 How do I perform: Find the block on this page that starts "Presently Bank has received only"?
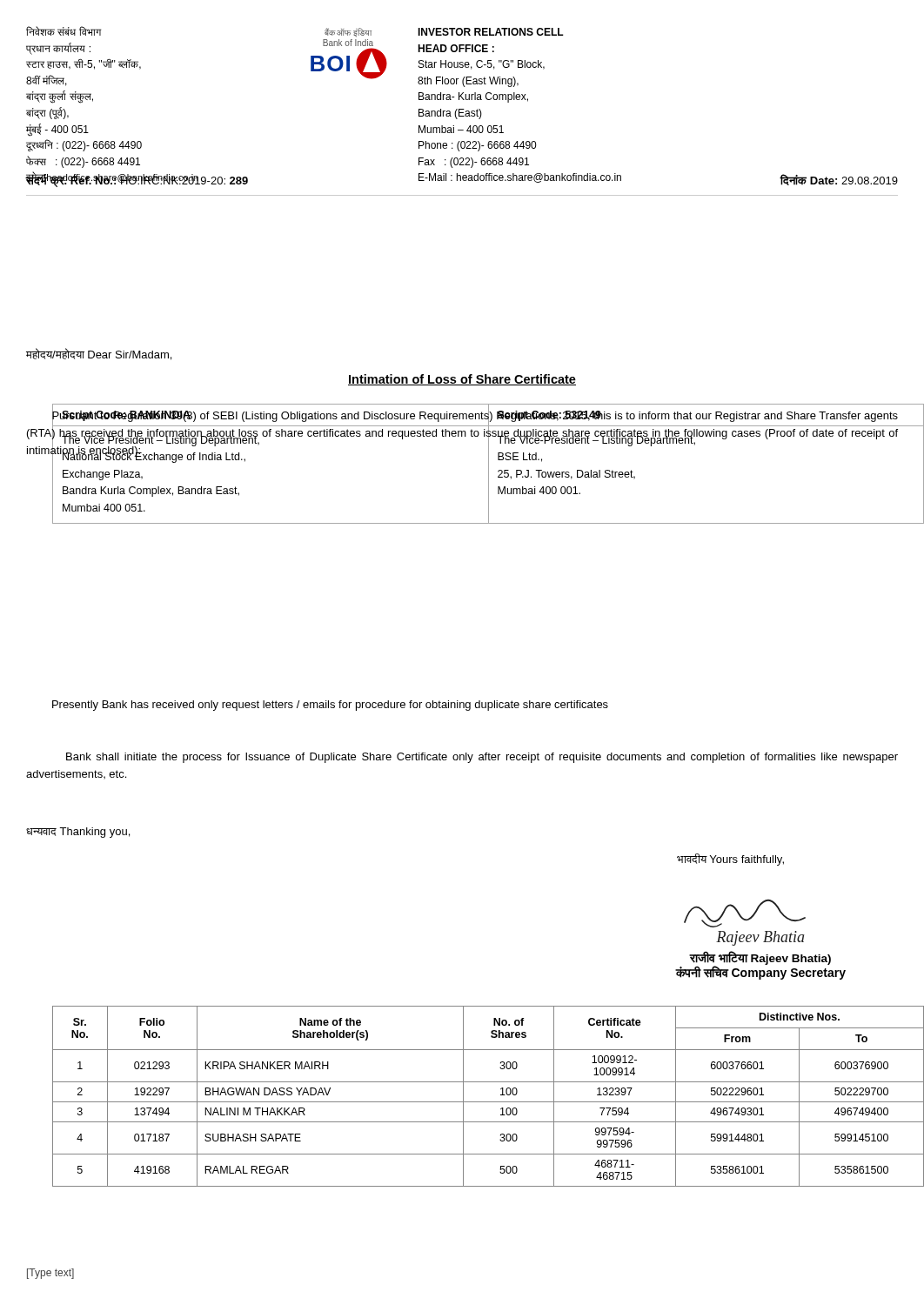point(317,704)
